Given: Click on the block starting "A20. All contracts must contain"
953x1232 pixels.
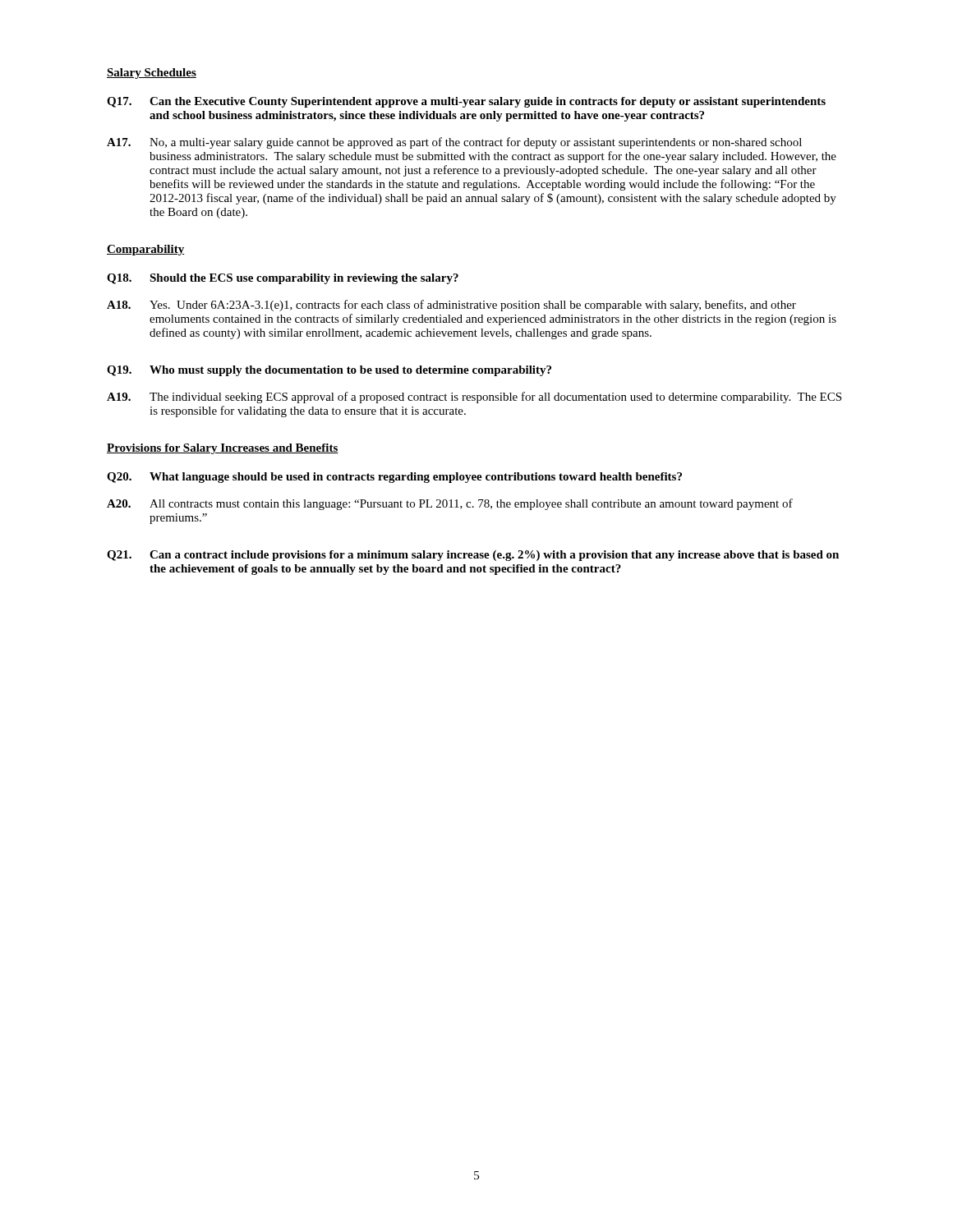Looking at the screenshot, I should click(476, 511).
